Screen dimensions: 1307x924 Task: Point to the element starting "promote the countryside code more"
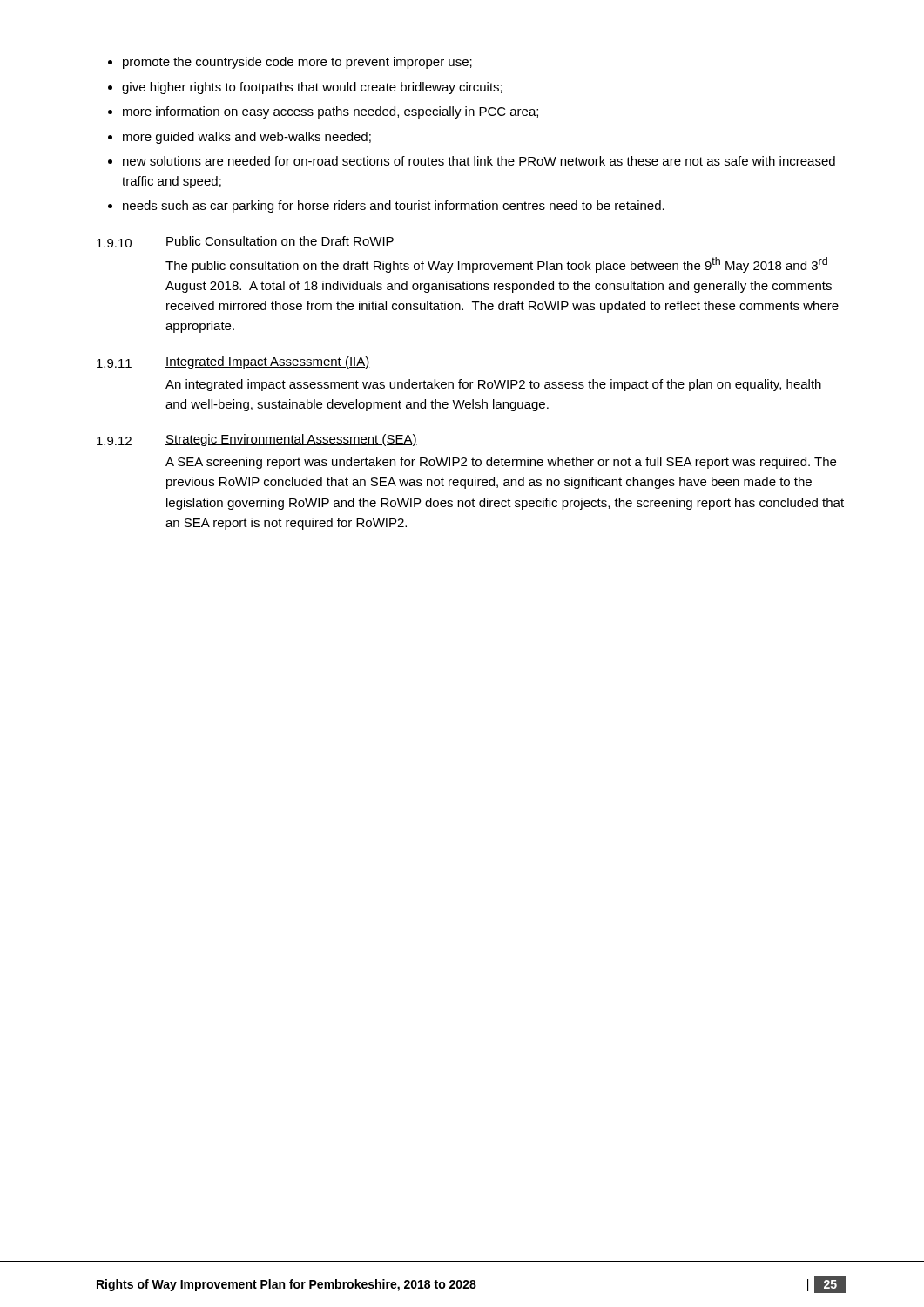tap(290, 63)
